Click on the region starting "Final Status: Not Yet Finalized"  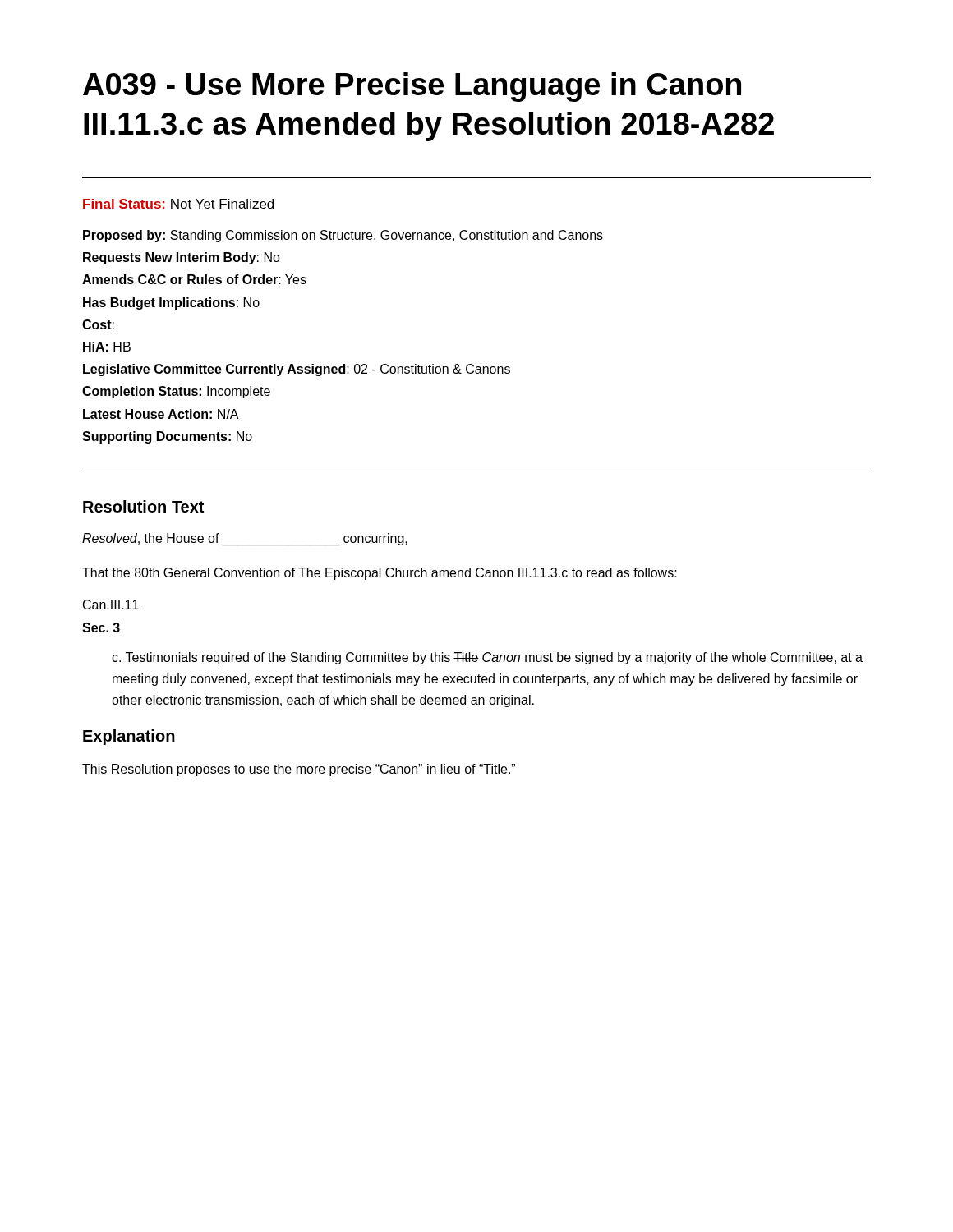tap(178, 204)
